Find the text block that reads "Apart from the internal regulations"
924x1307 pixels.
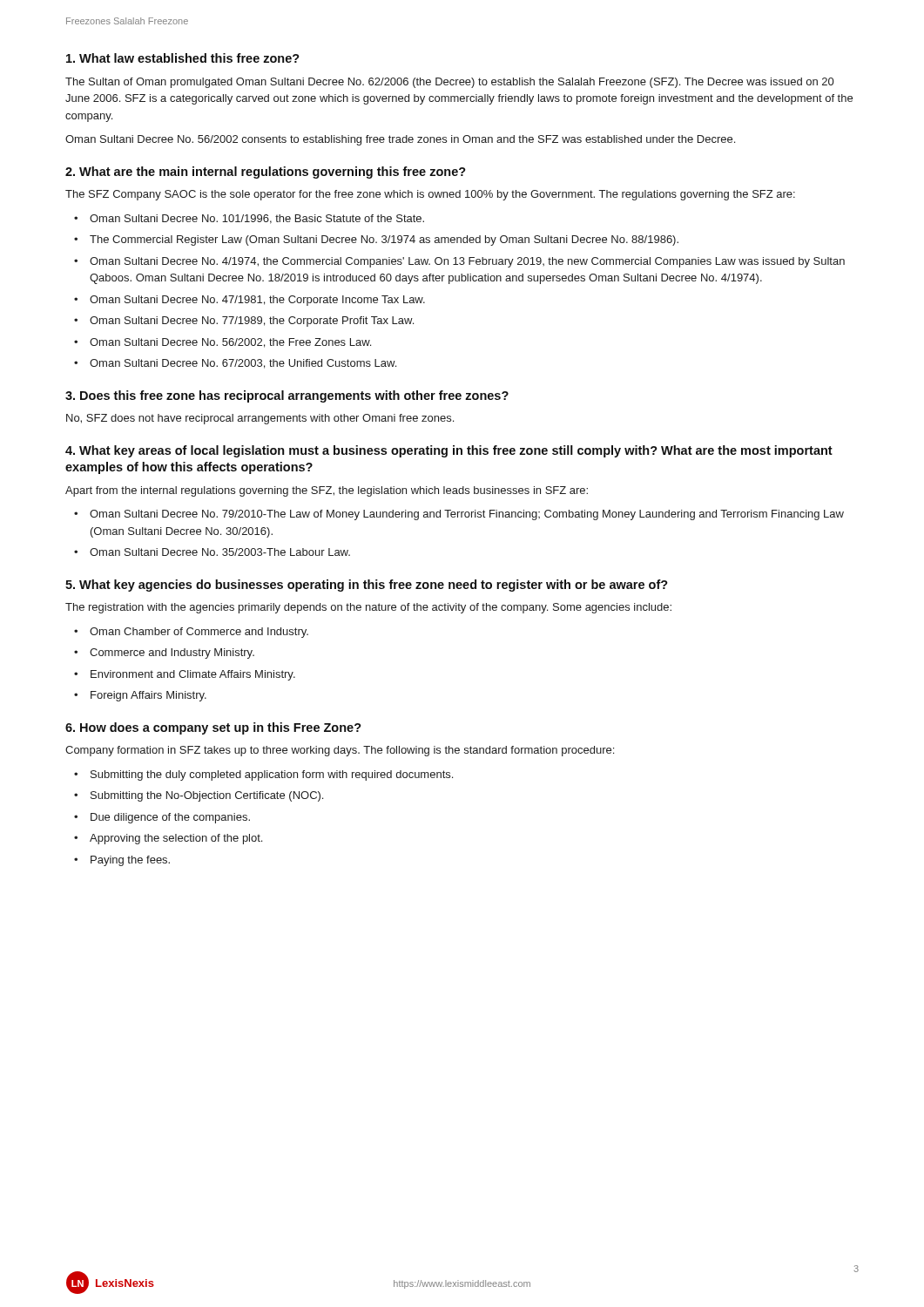click(462, 490)
